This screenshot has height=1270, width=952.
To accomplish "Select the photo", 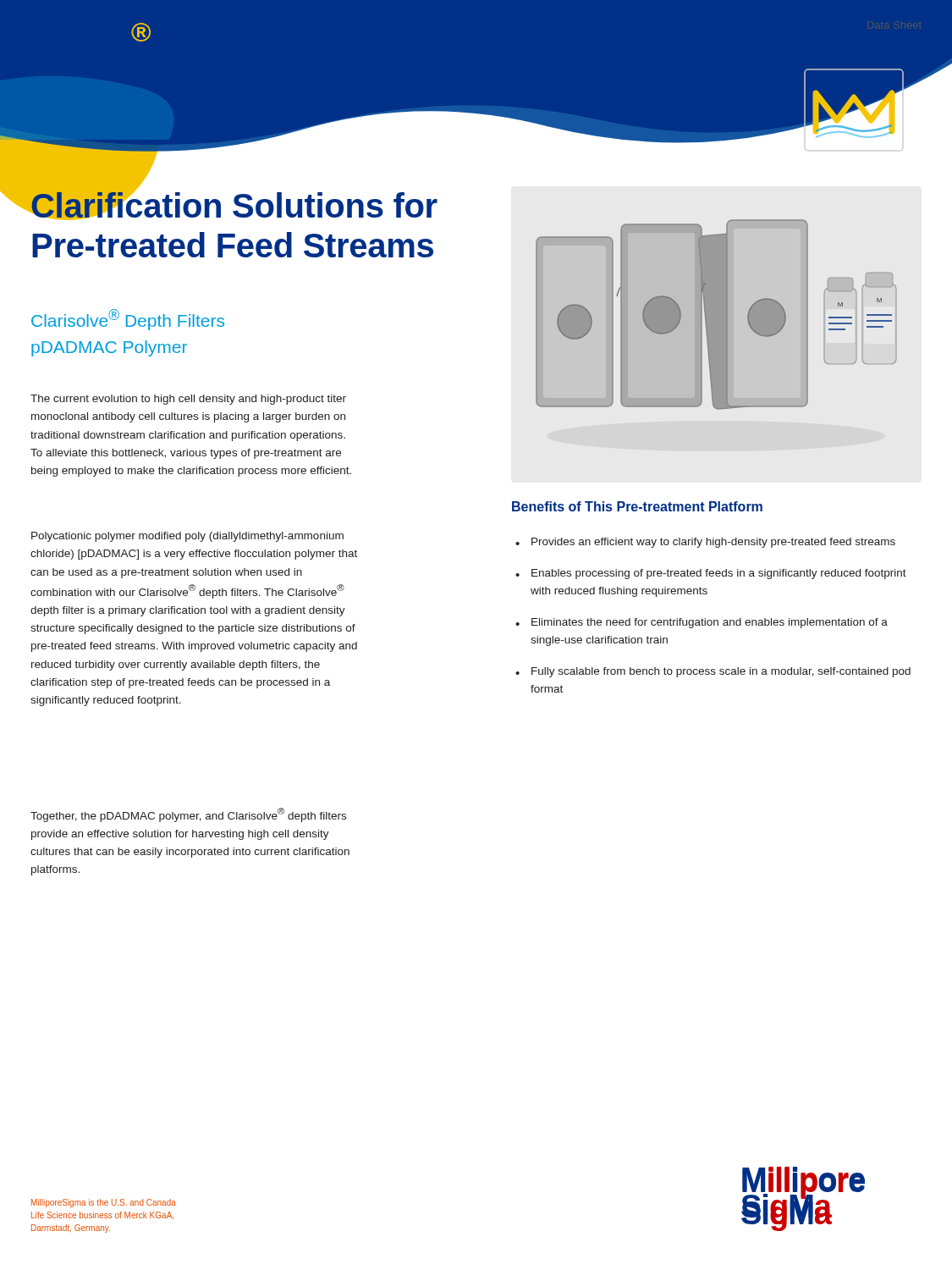I will 716,334.
